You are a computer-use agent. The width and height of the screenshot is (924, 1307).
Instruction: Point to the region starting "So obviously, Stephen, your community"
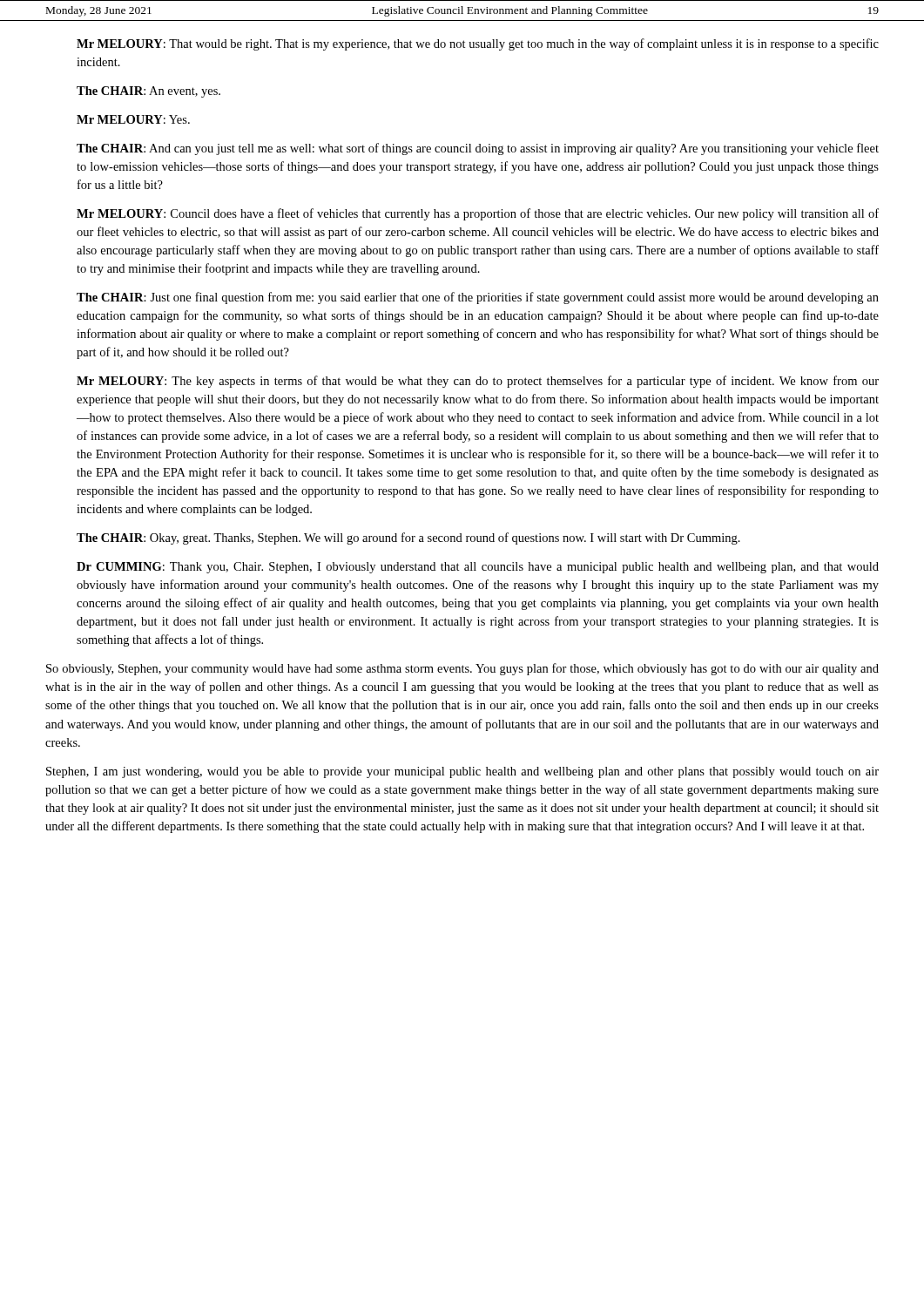[x=462, y=705]
